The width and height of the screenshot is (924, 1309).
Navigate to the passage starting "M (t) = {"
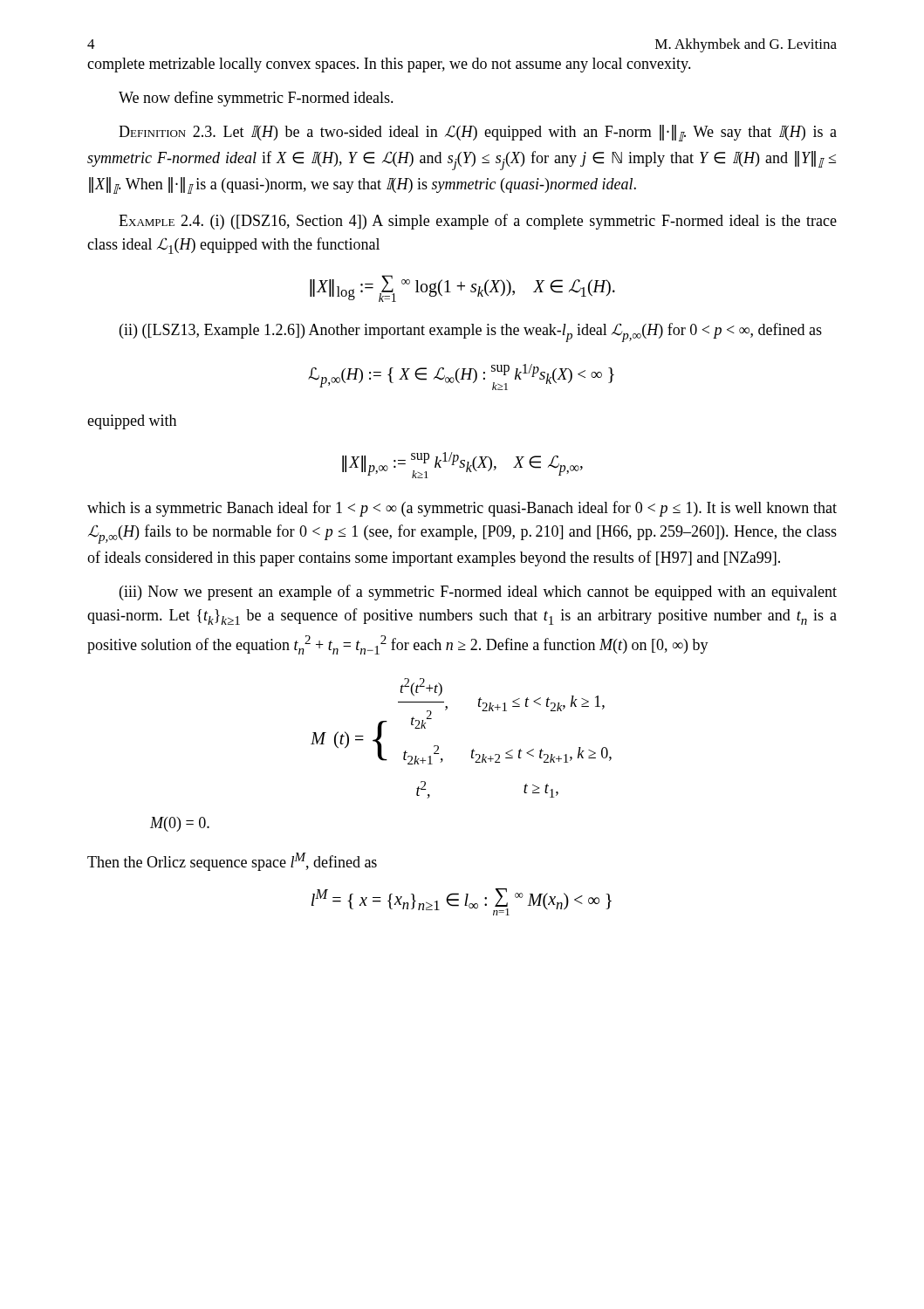[x=462, y=738]
